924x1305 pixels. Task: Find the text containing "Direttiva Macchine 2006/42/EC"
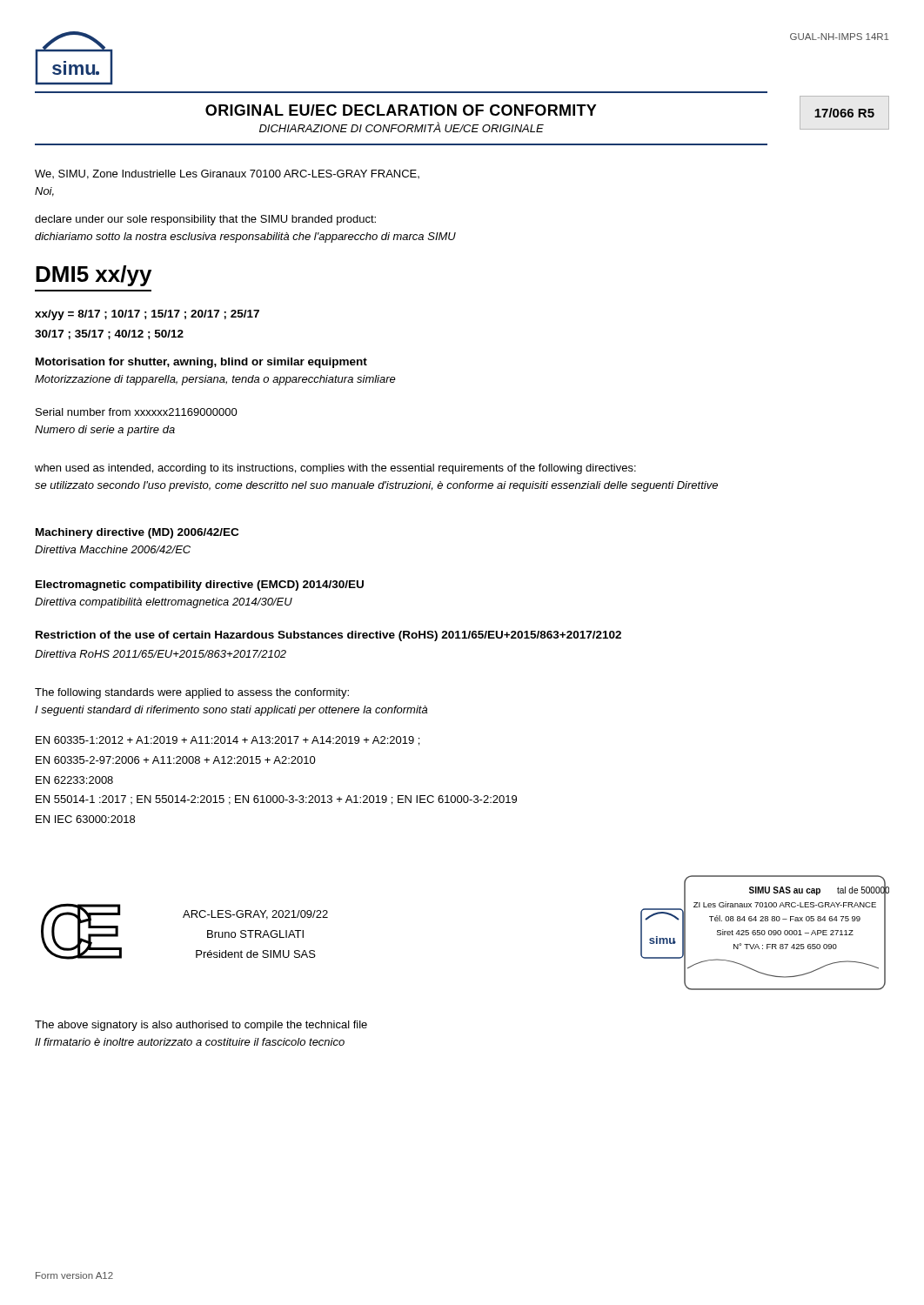point(113,549)
